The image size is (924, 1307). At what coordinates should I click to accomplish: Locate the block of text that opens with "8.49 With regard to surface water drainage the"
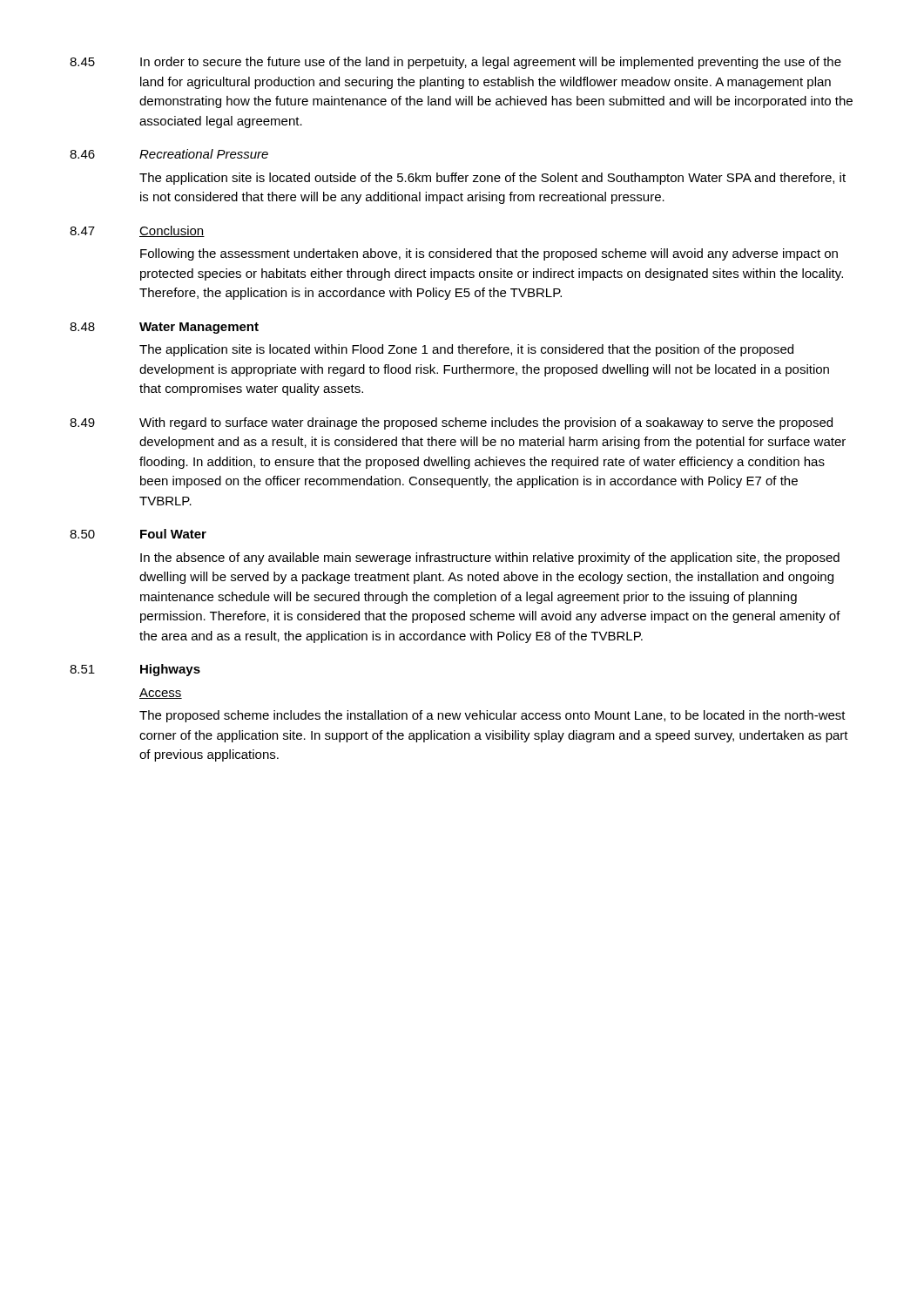[462, 462]
